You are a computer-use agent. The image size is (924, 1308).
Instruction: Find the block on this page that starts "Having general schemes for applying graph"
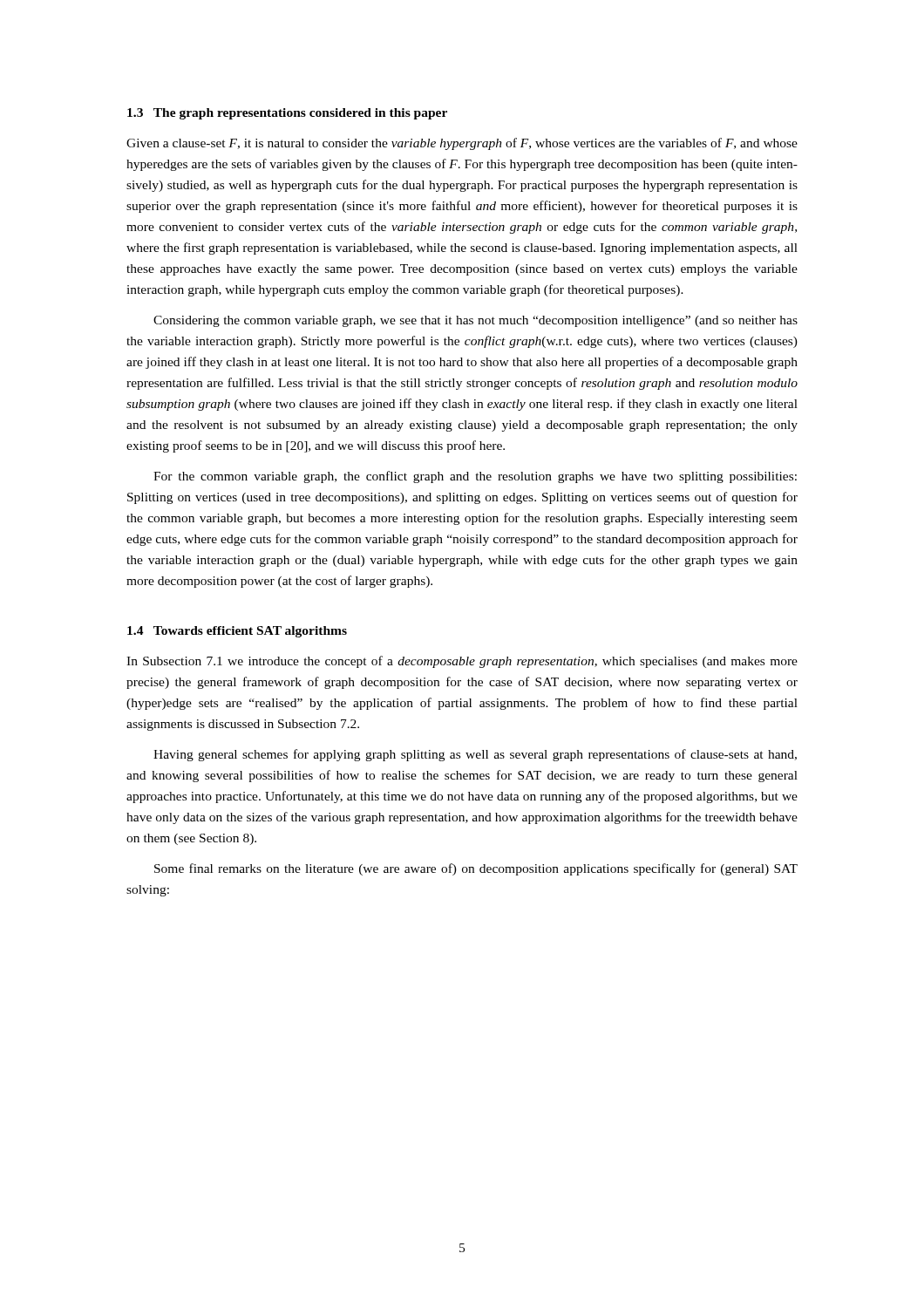coord(462,796)
